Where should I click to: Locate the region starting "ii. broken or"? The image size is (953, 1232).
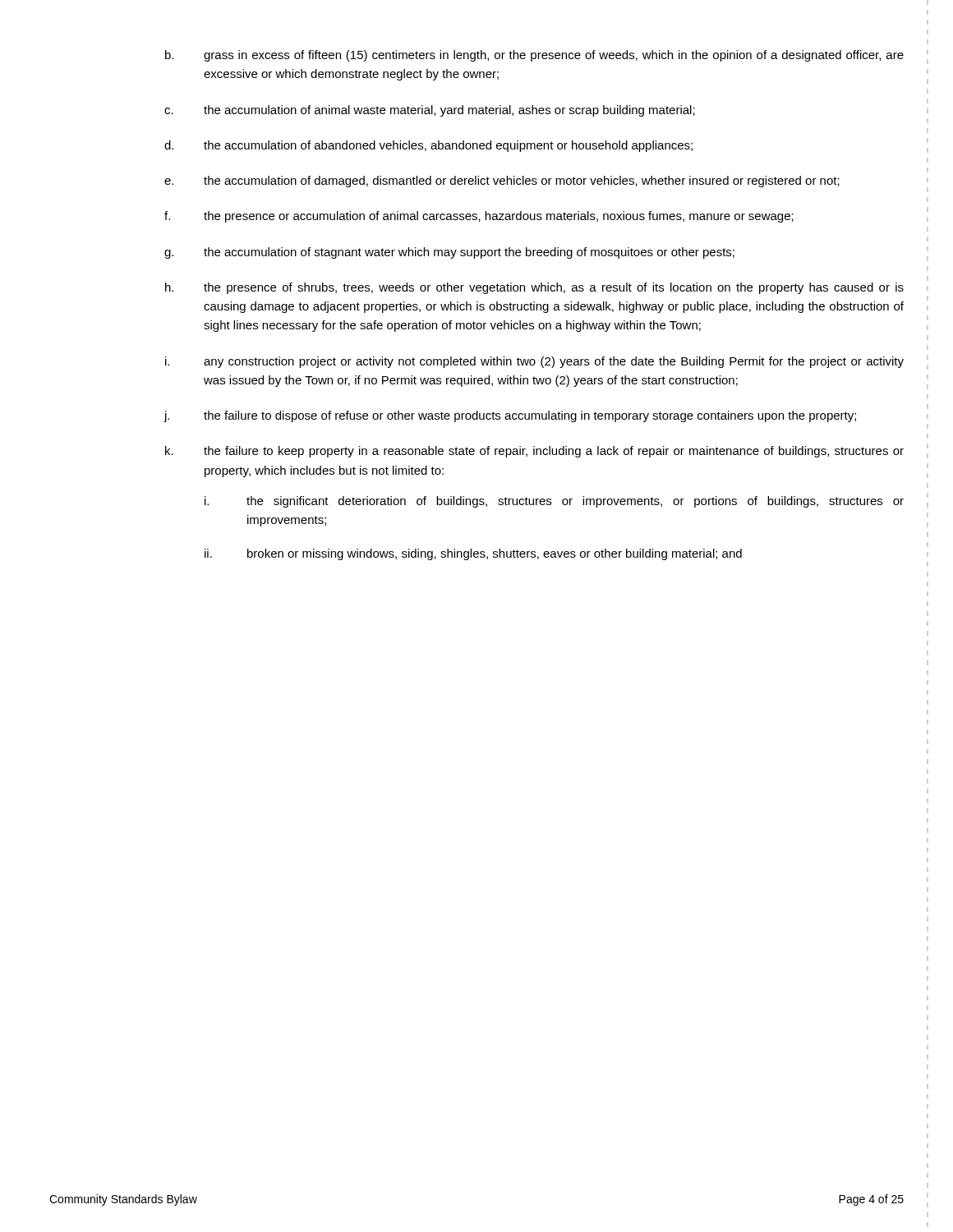(x=554, y=553)
